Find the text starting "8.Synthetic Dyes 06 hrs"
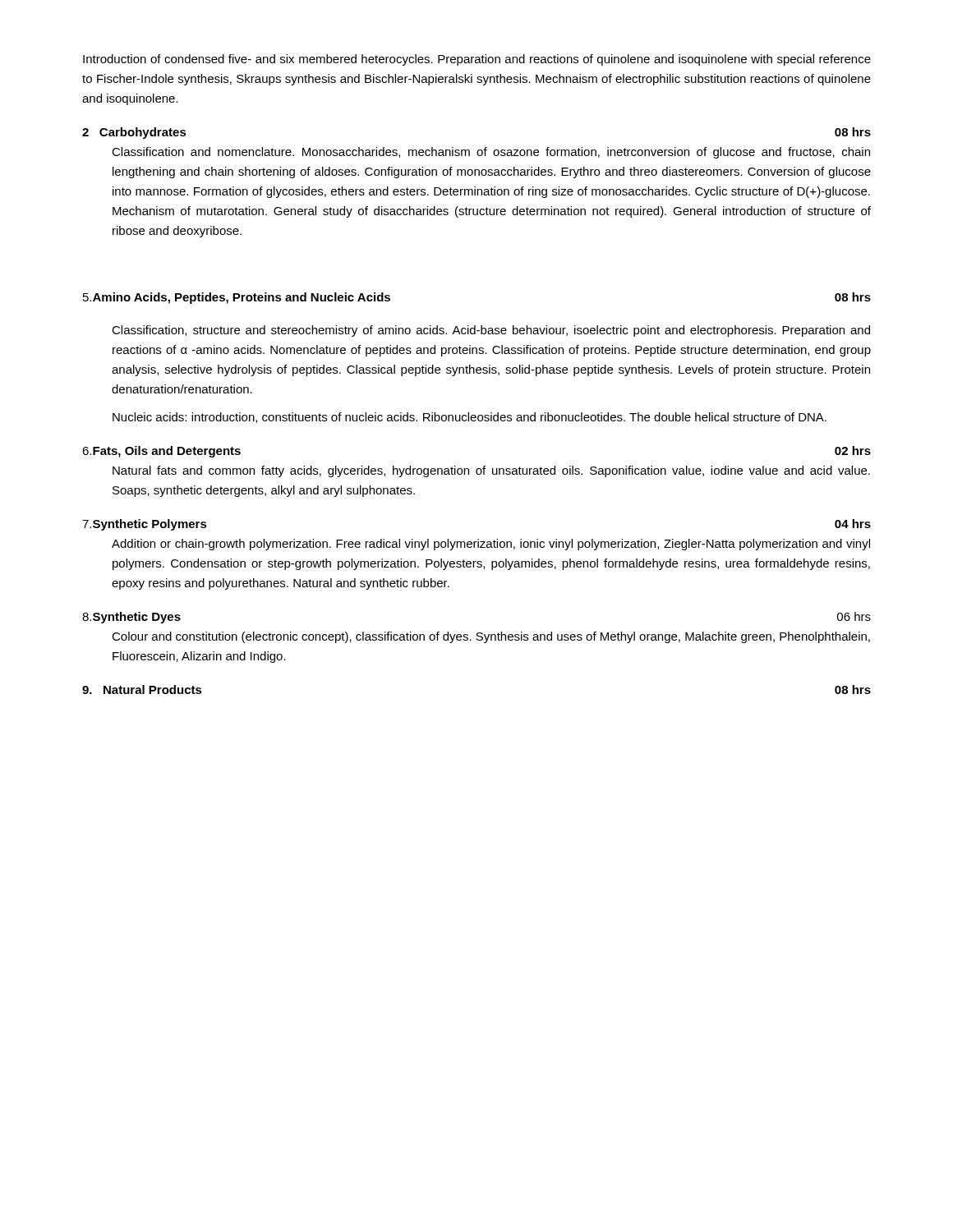The height and width of the screenshot is (1232, 953). (134, 617)
